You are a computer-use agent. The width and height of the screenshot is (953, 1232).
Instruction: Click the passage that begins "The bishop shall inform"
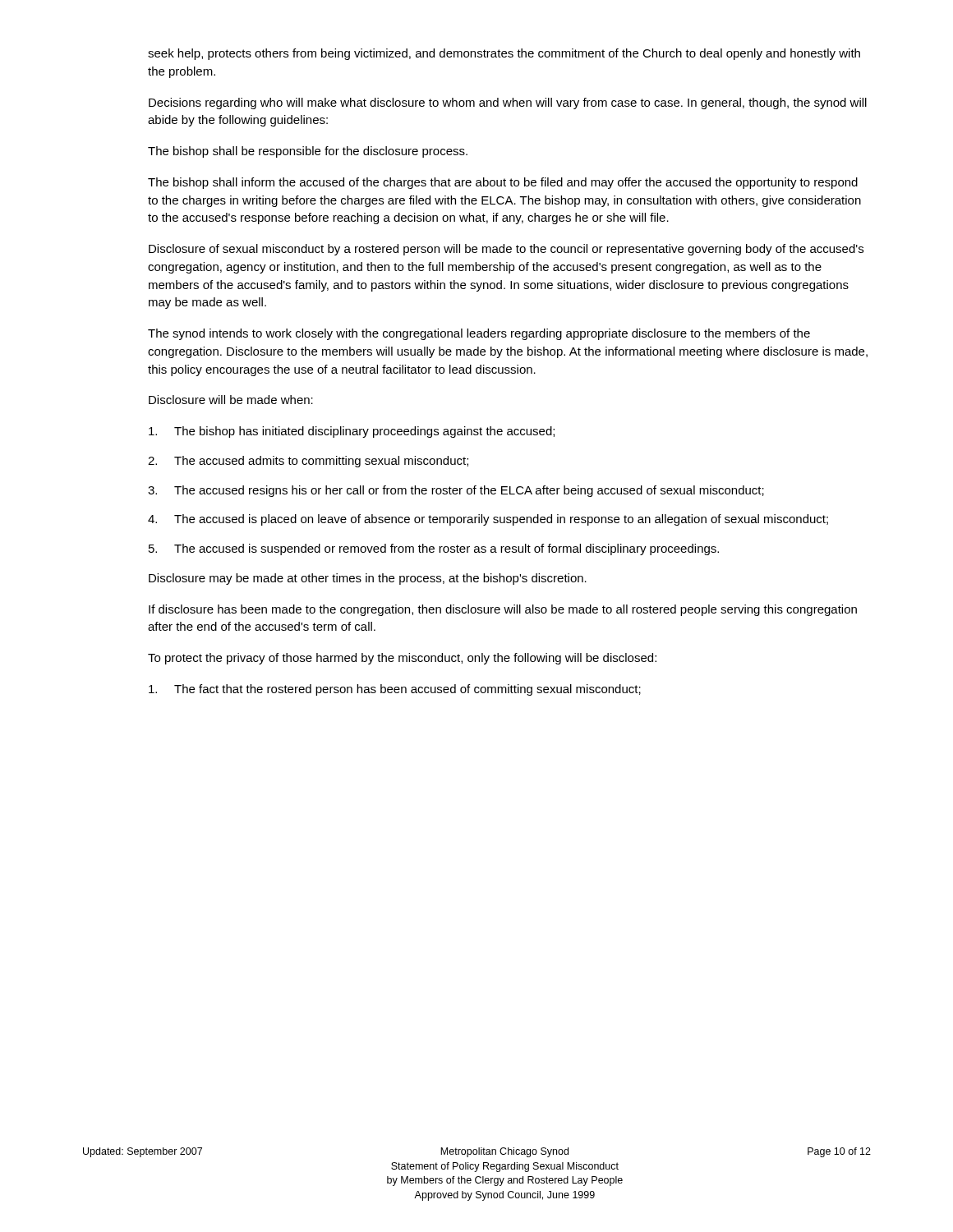505,200
